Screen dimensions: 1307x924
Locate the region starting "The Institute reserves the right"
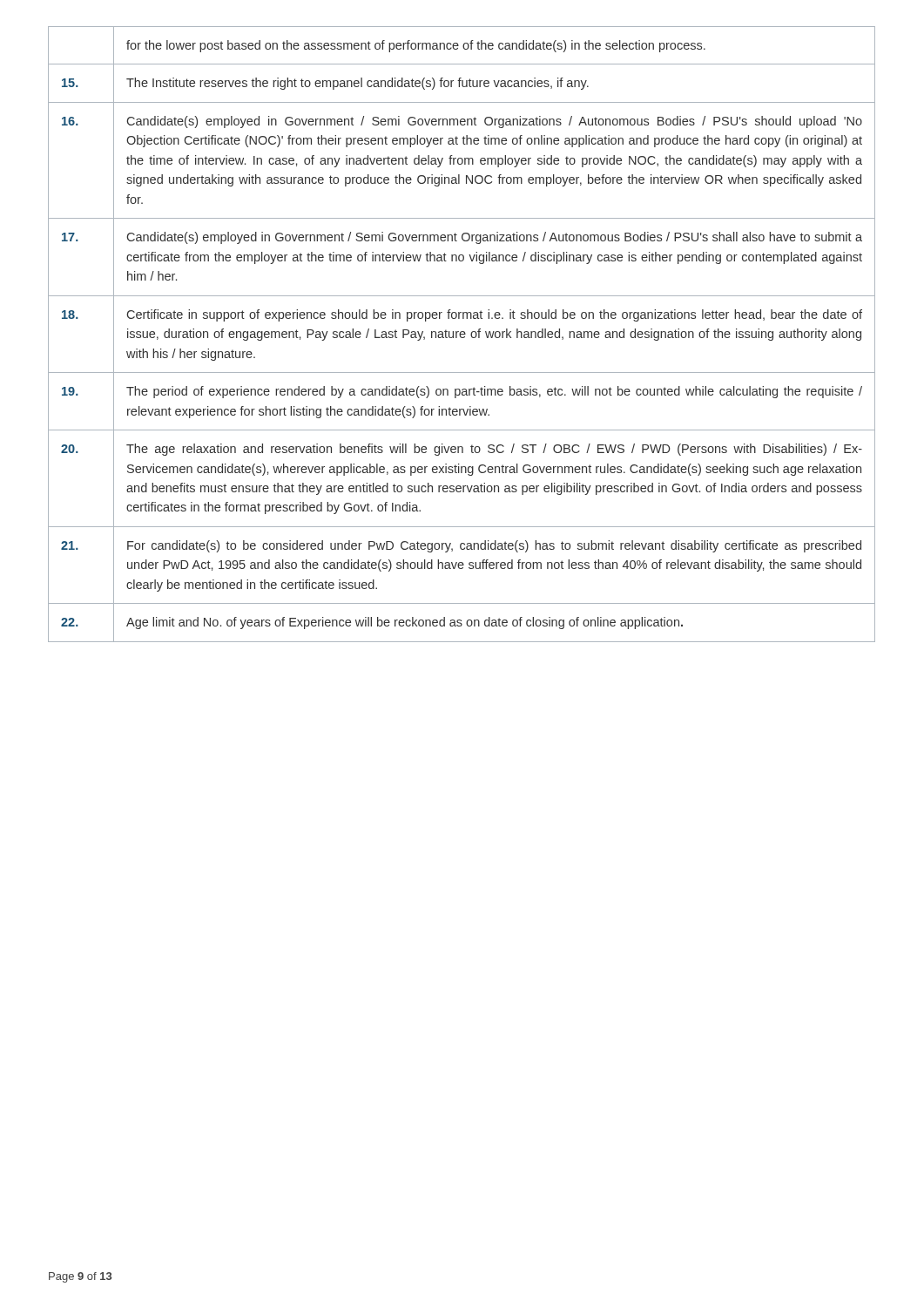pos(358,83)
